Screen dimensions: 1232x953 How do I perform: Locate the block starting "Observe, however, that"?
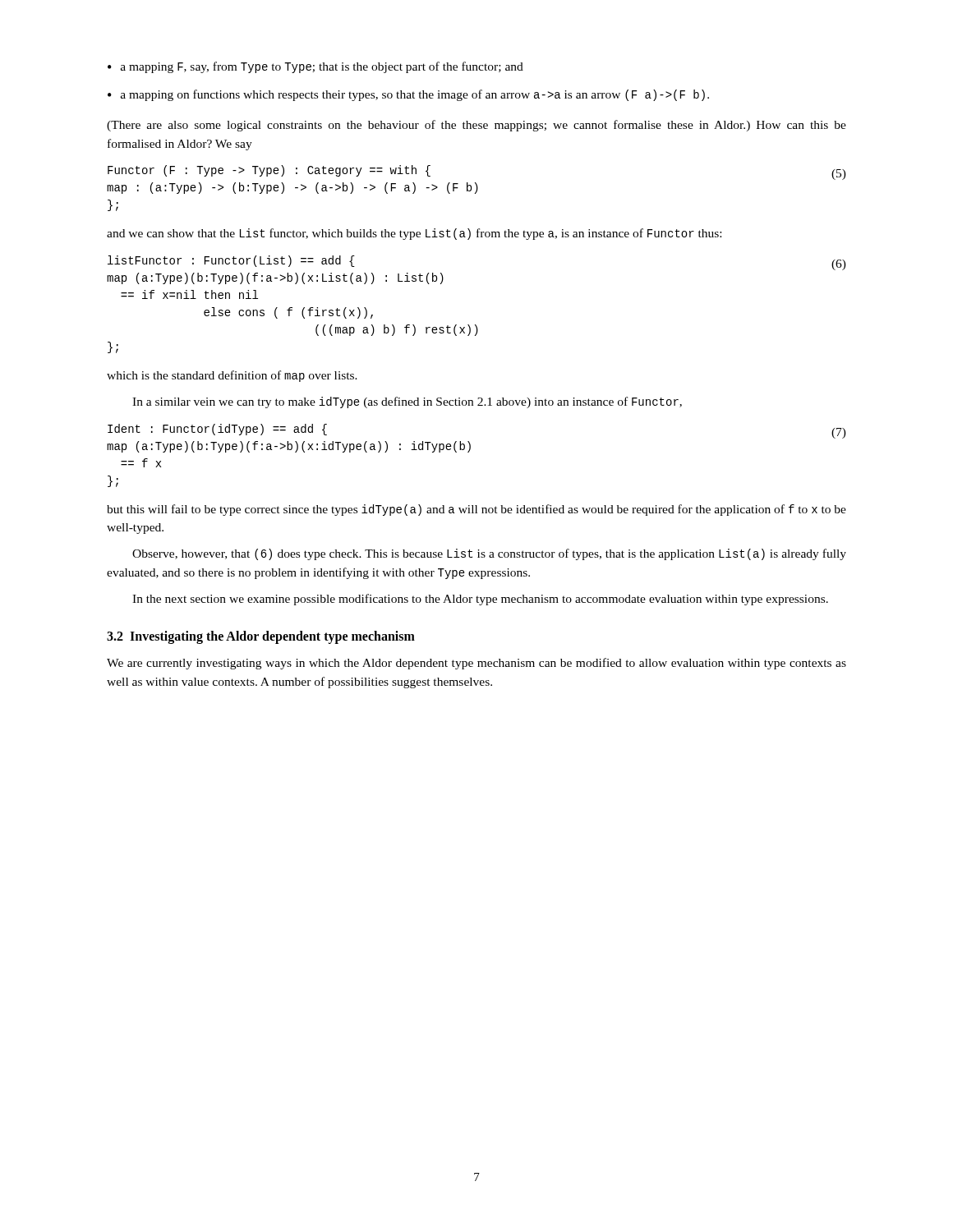point(476,563)
